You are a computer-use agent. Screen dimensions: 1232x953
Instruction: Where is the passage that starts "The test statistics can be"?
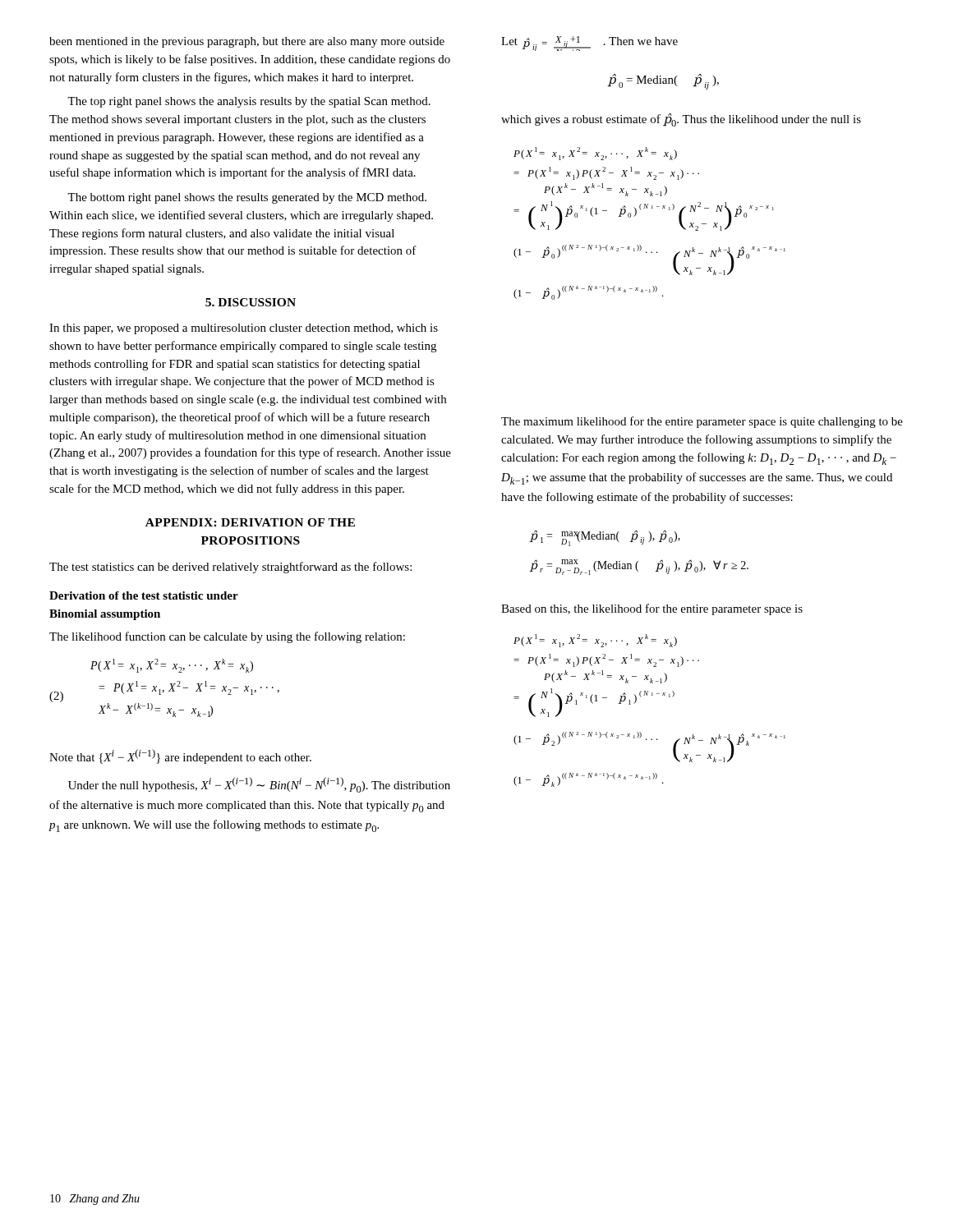coord(251,567)
